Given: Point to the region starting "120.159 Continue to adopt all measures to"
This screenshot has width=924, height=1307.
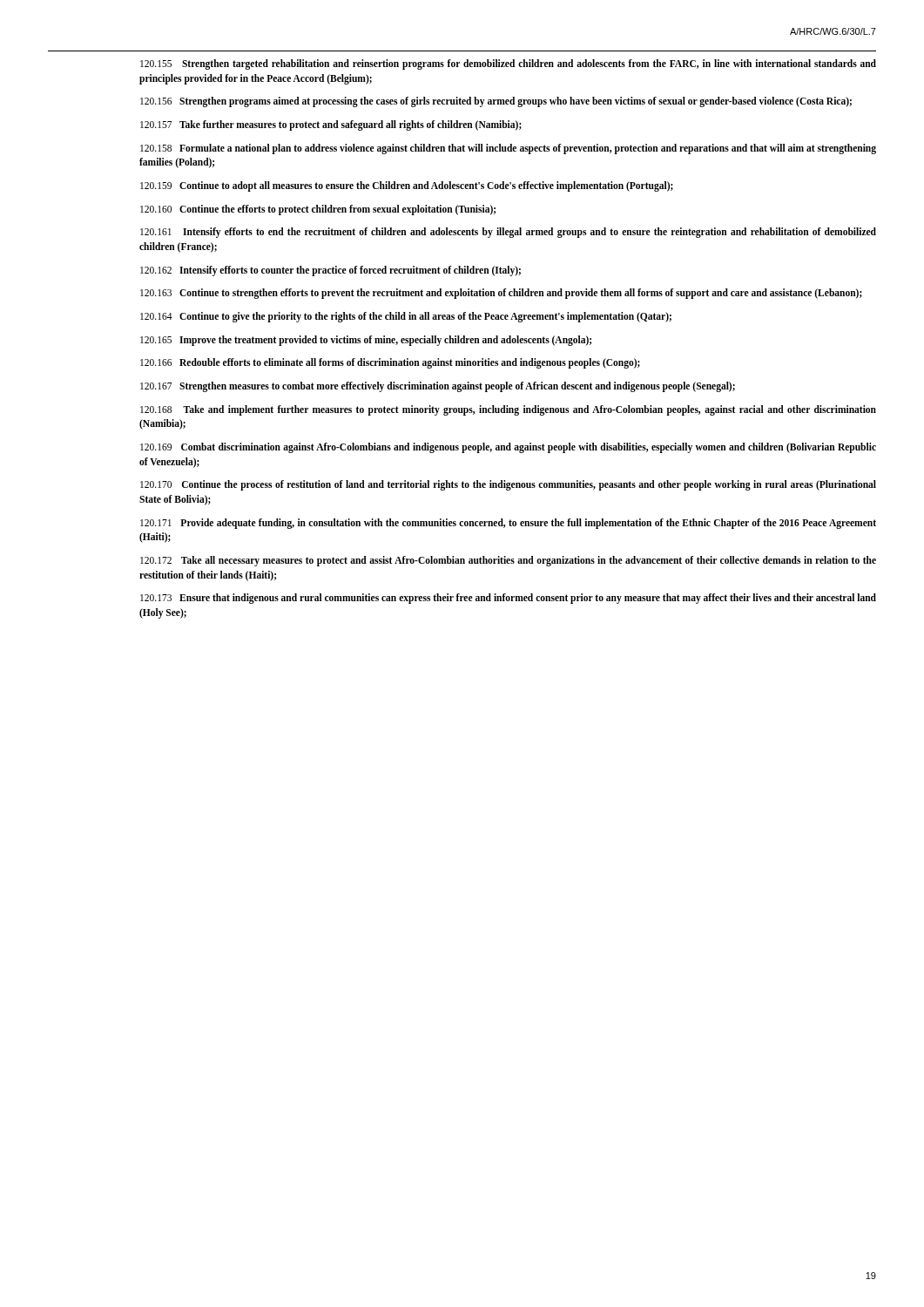Looking at the screenshot, I should [x=406, y=186].
